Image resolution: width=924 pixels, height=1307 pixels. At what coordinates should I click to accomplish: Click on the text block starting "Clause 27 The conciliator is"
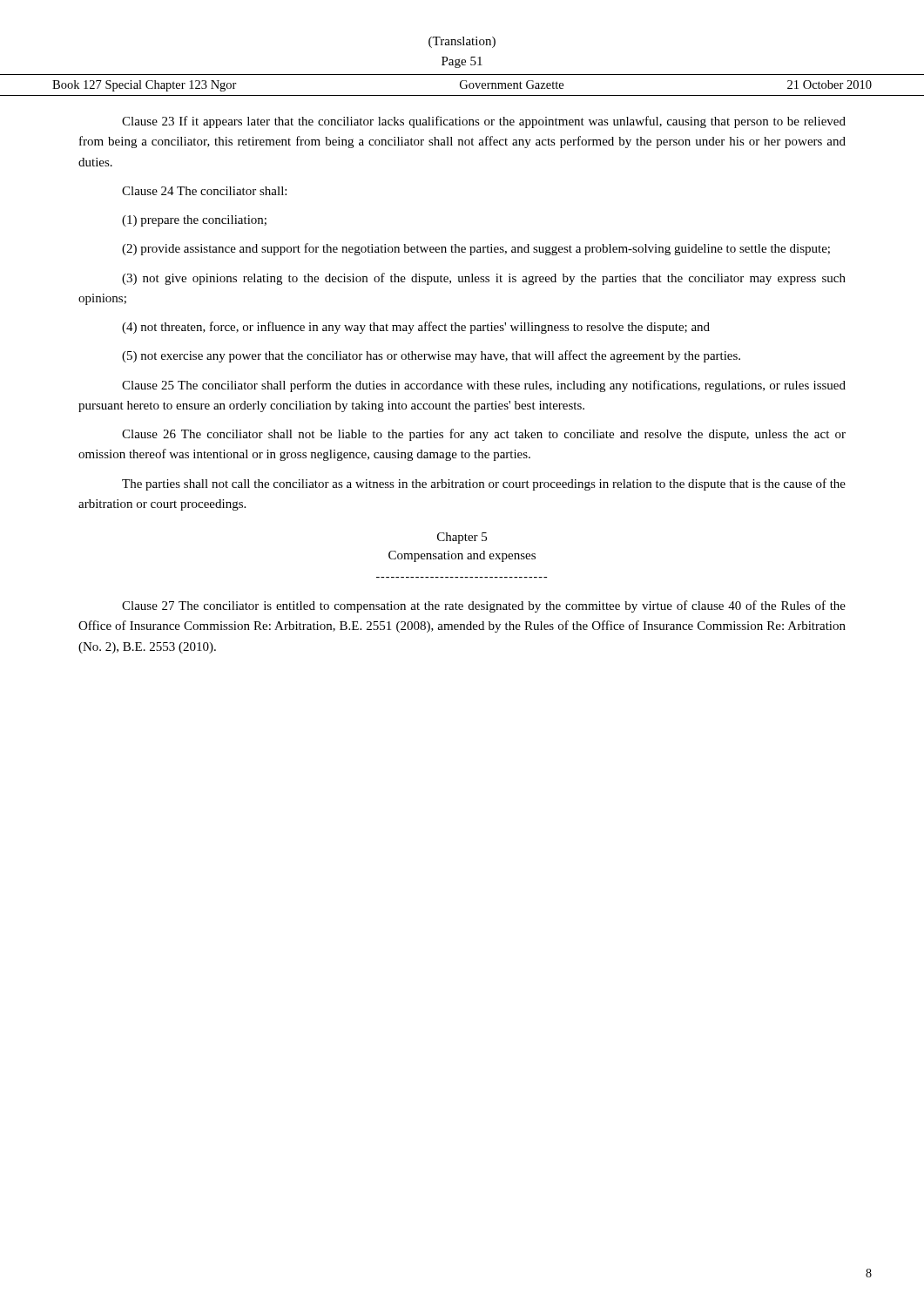[x=462, y=626]
